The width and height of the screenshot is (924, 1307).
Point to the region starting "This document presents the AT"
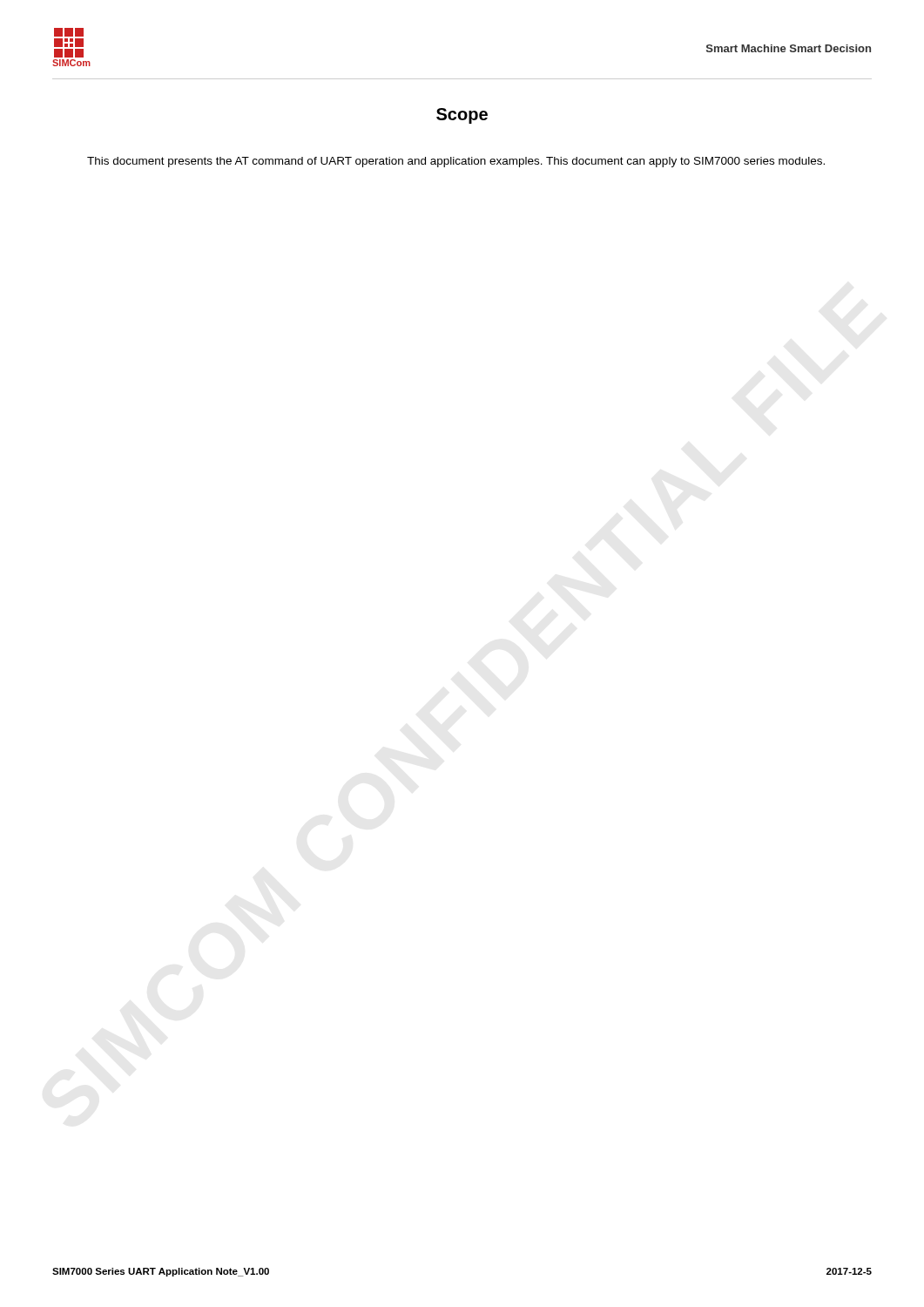(x=456, y=161)
